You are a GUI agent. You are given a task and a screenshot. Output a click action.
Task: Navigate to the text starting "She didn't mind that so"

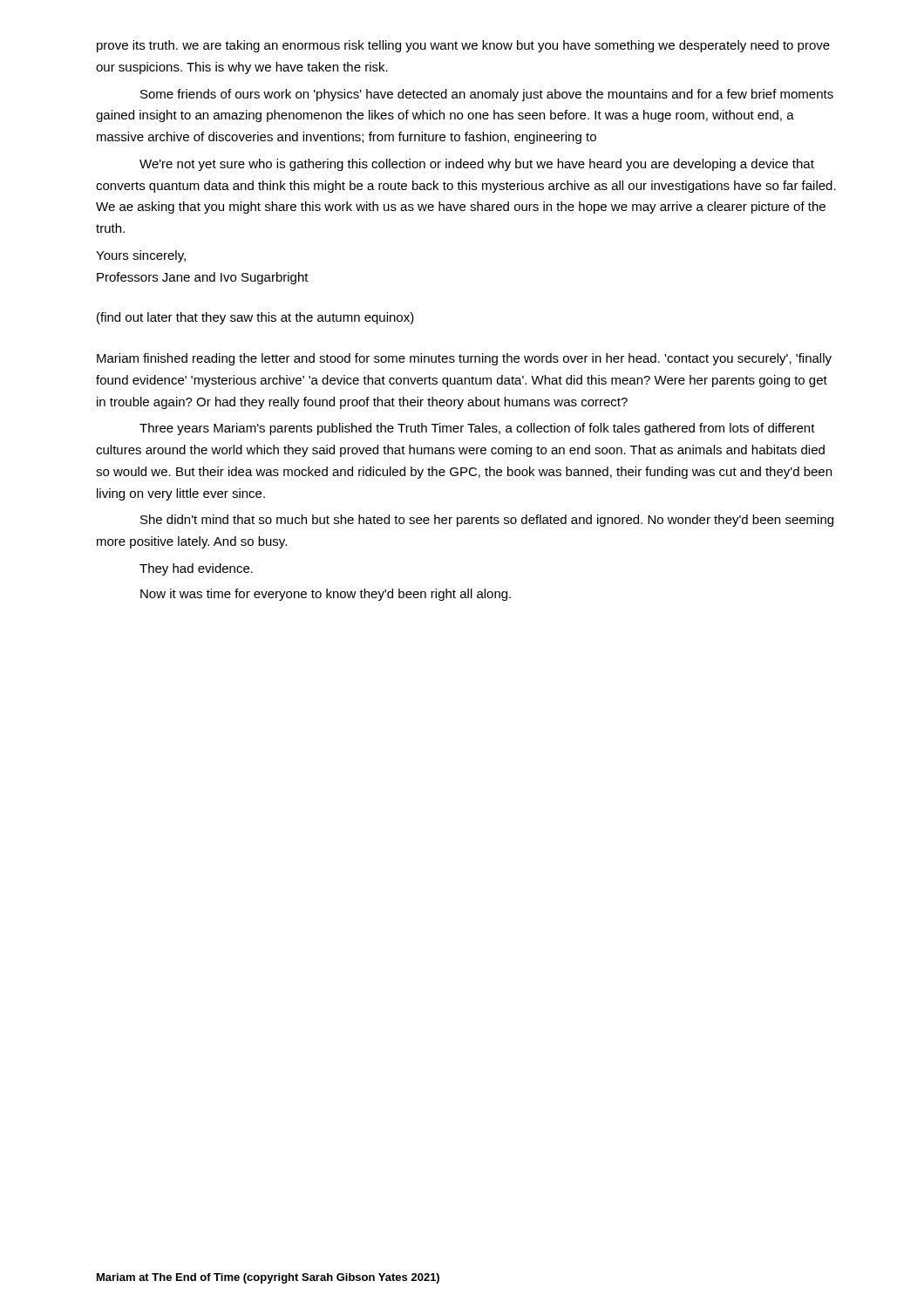pyautogui.click(x=465, y=530)
